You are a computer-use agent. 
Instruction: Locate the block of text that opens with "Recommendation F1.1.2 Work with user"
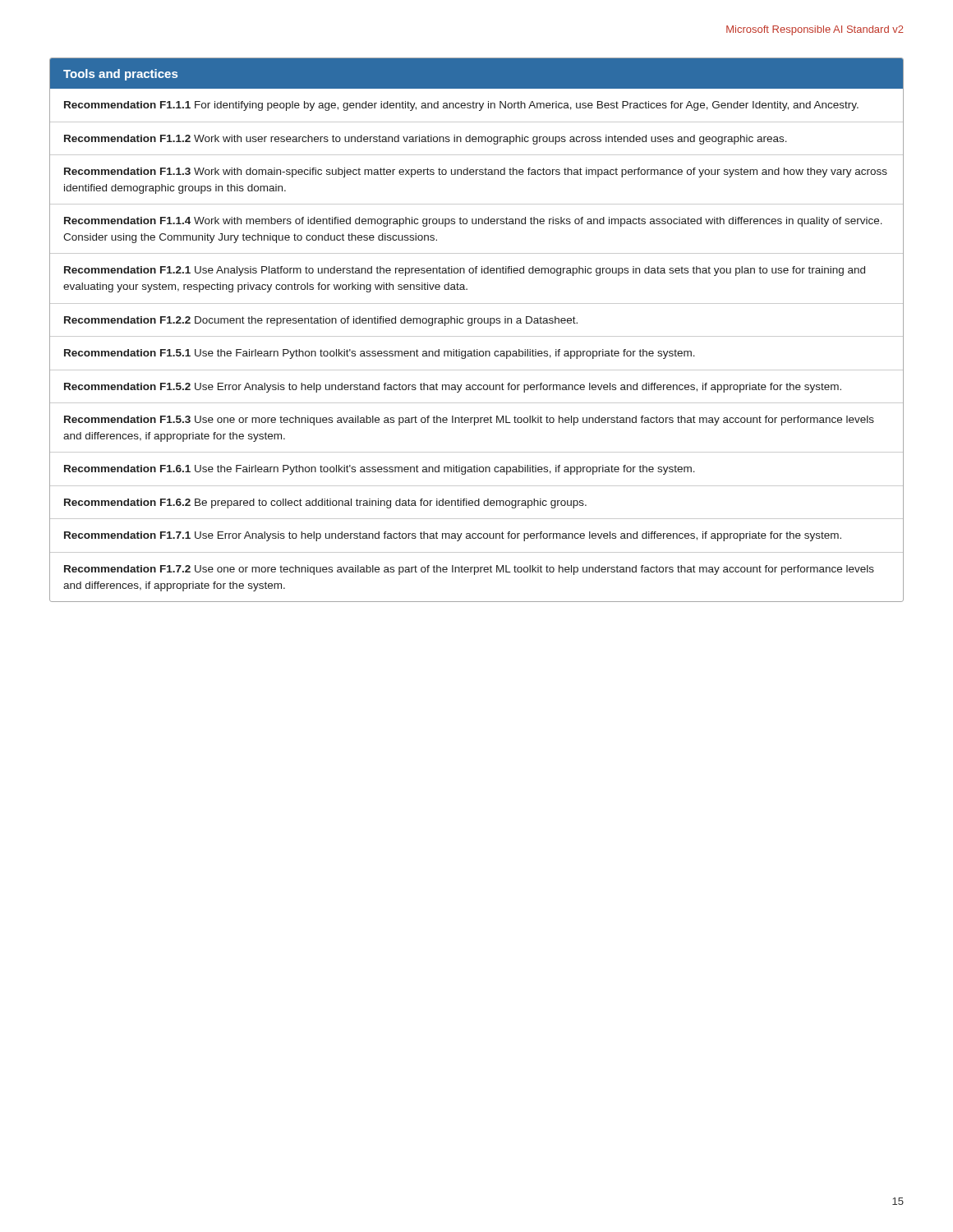(425, 138)
